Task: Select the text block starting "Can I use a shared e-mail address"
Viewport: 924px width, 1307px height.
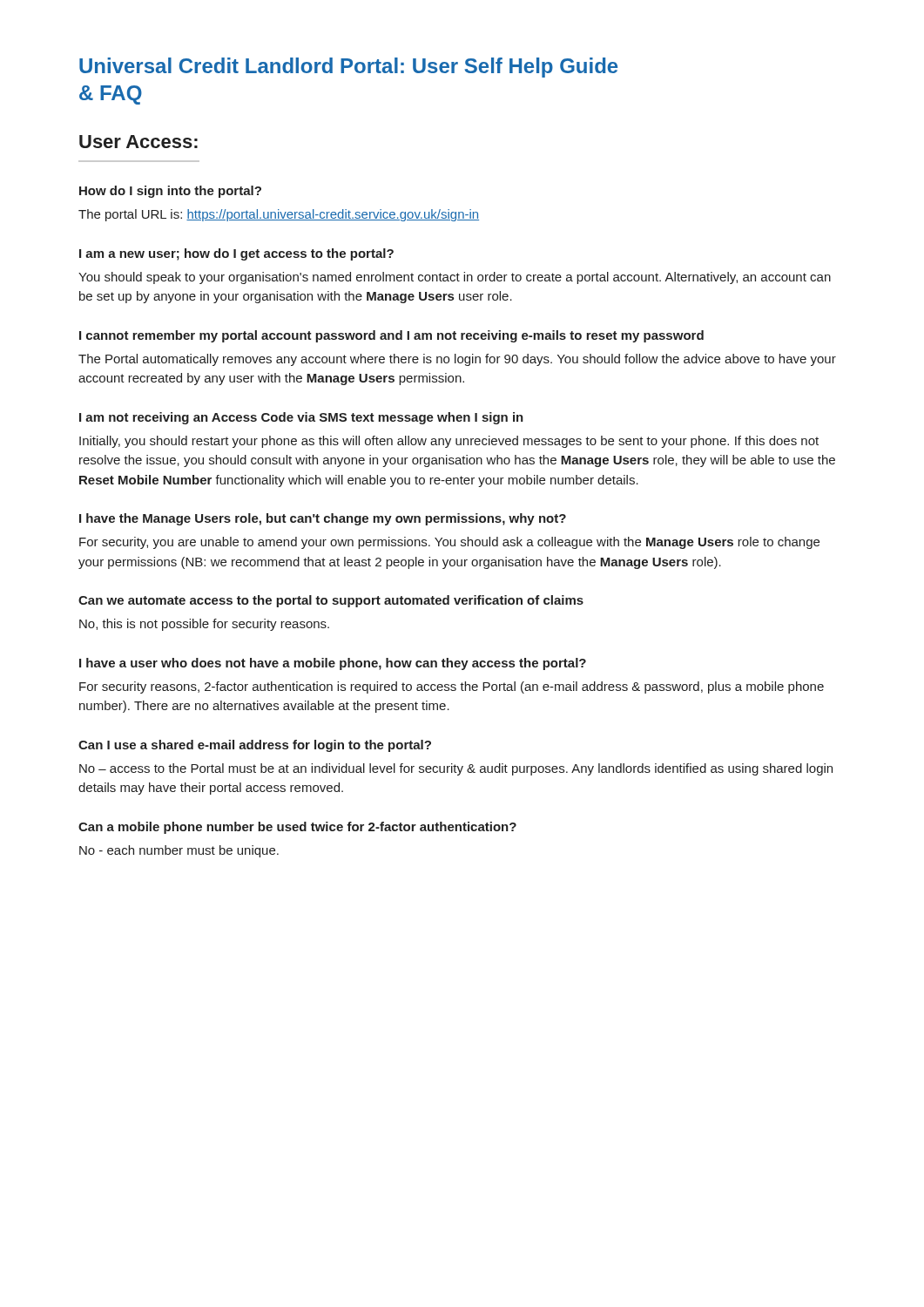Action: [255, 746]
